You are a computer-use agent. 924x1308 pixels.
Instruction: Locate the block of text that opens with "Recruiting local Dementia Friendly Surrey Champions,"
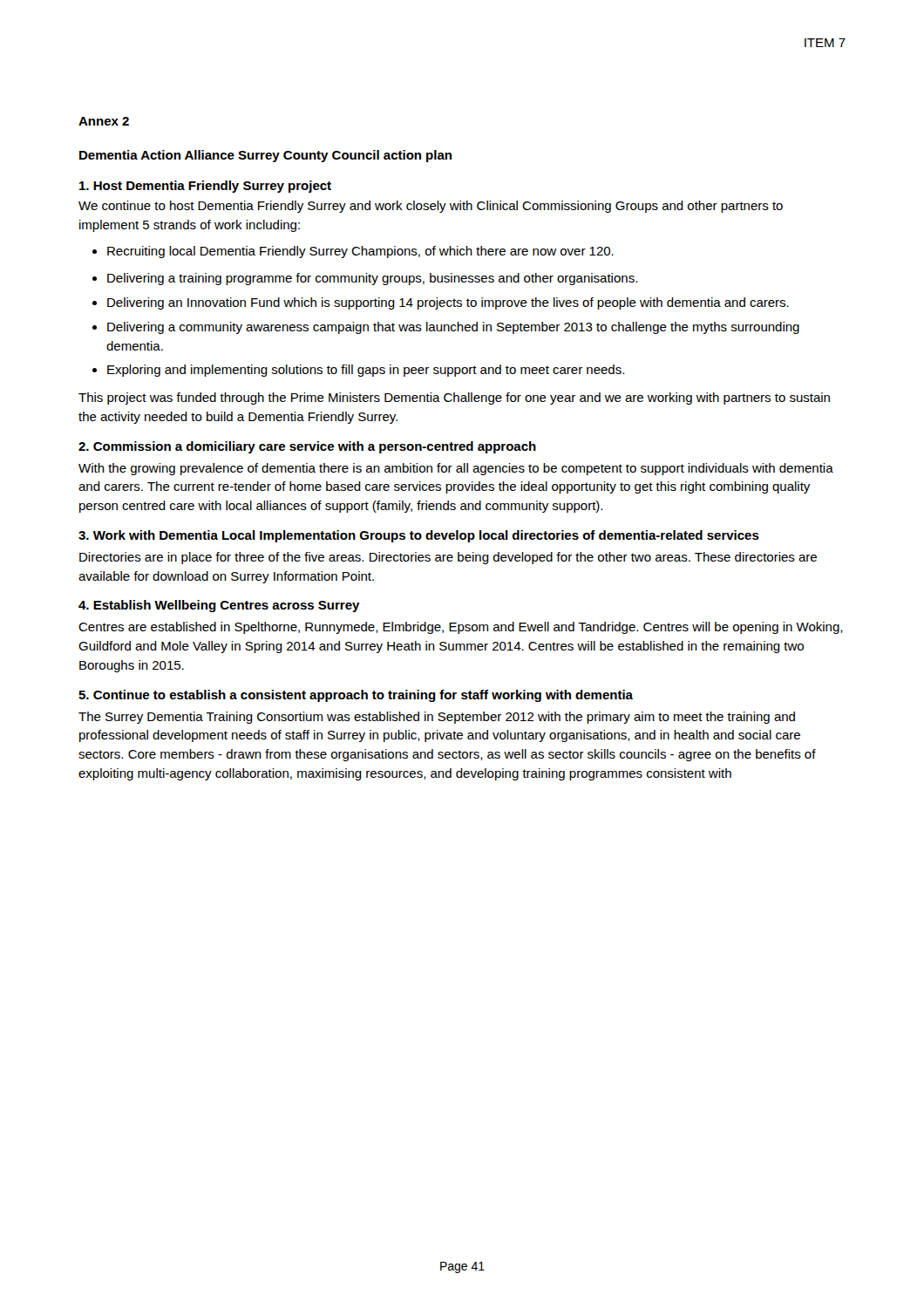(462, 251)
